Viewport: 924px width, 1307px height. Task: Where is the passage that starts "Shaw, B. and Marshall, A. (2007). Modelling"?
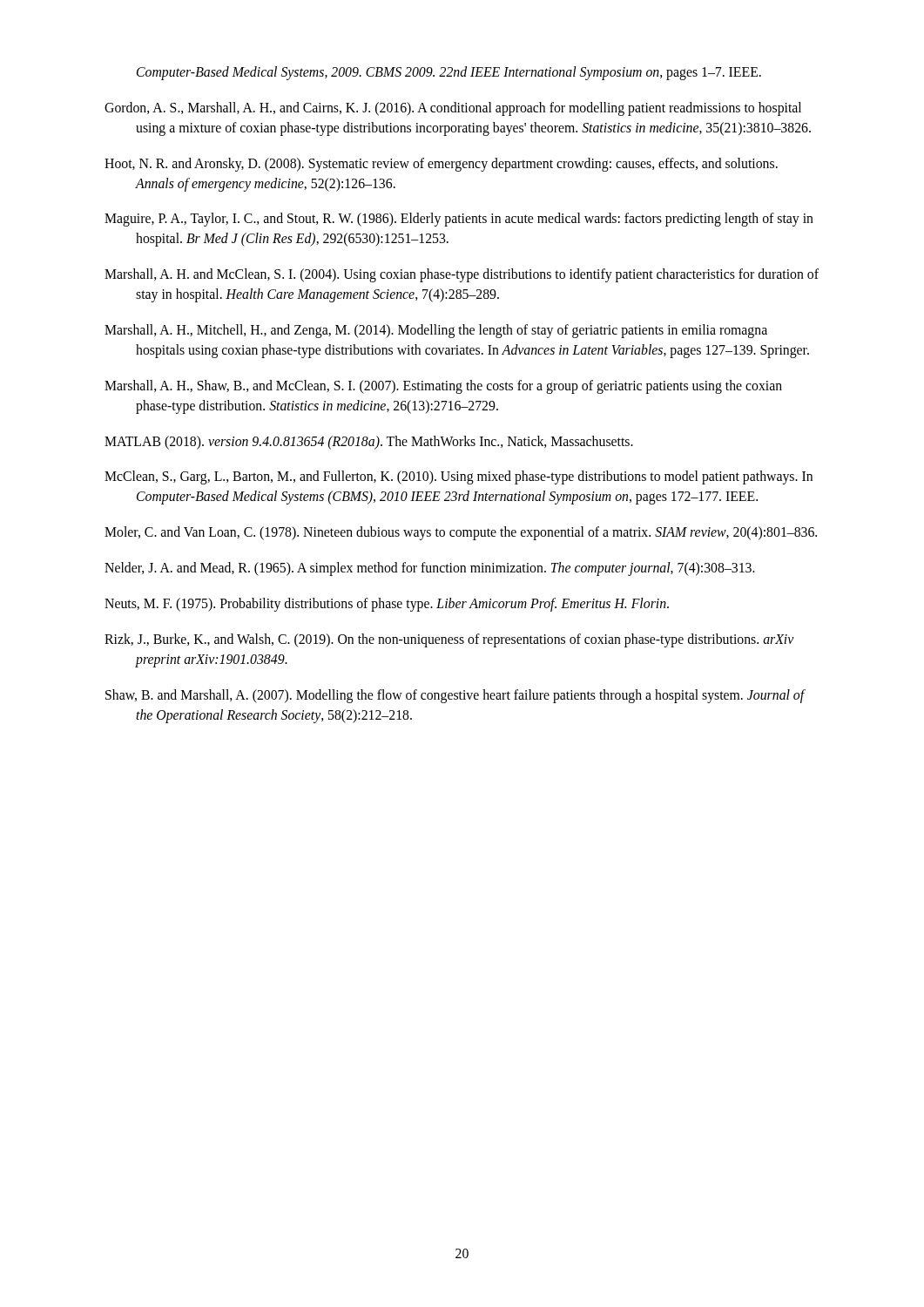coord(462,705)
